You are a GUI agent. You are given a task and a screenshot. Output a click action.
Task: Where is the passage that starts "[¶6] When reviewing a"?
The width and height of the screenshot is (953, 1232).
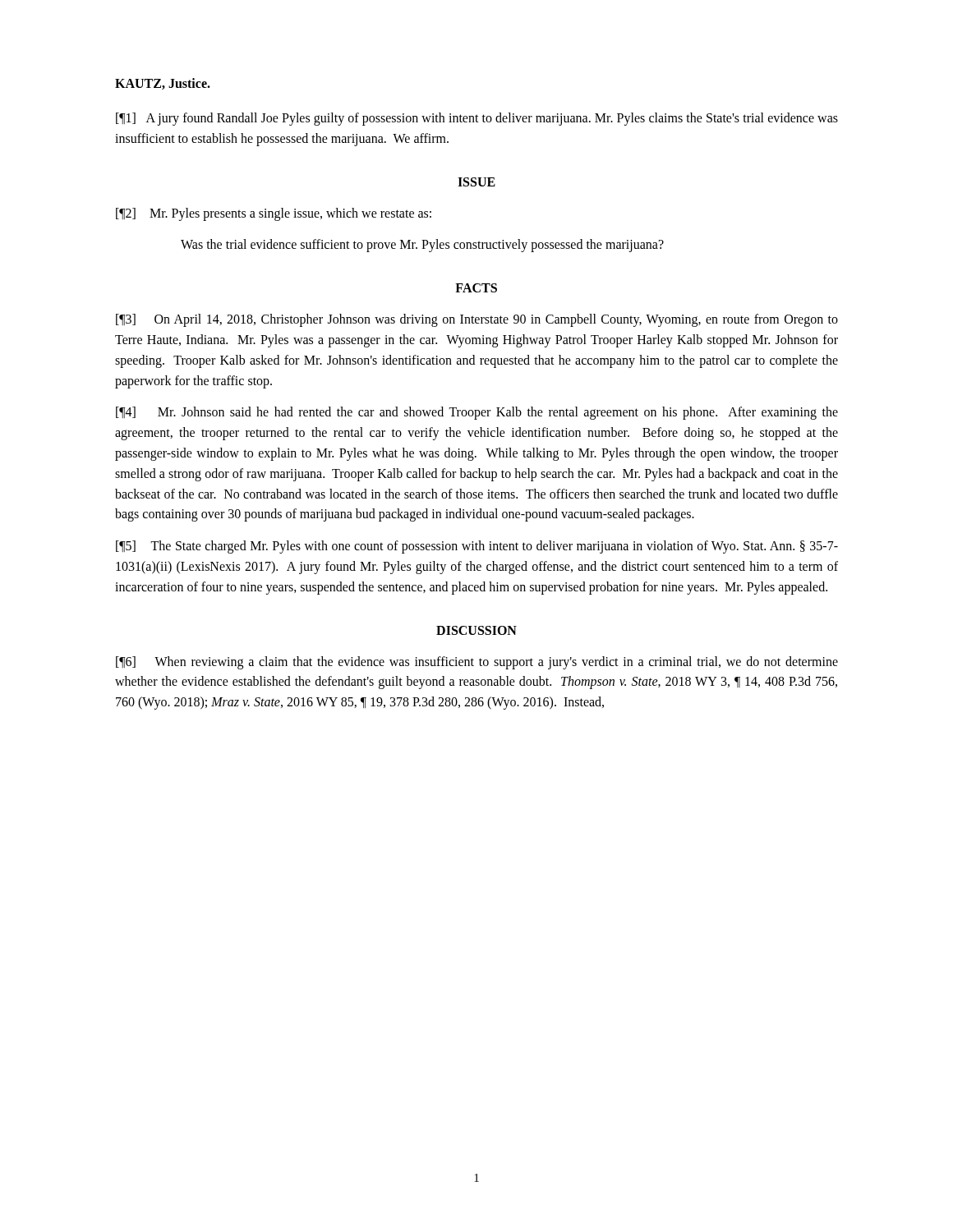tap(476, 682)
